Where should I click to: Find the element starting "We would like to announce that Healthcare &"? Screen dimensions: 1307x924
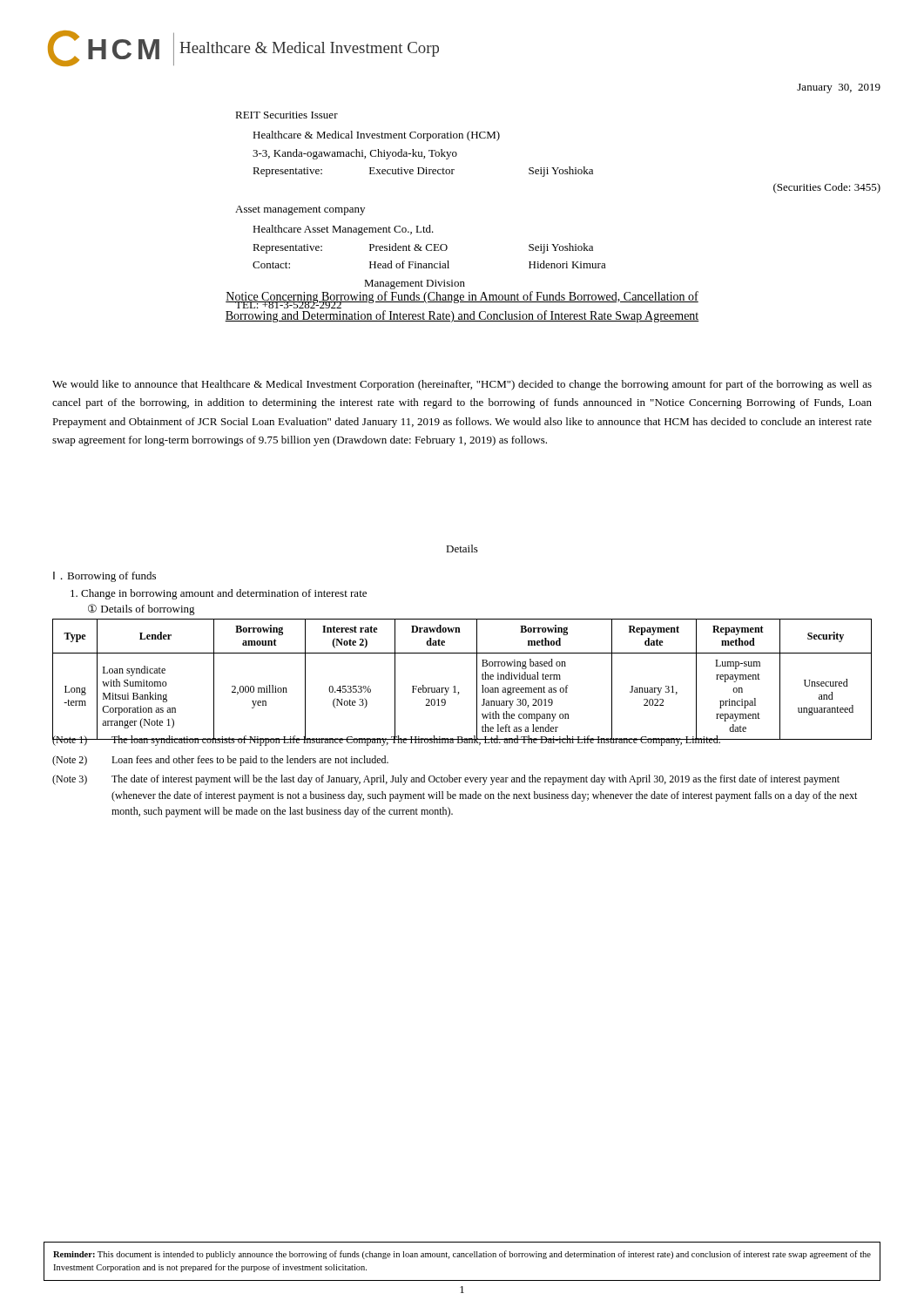coord(462,412)
